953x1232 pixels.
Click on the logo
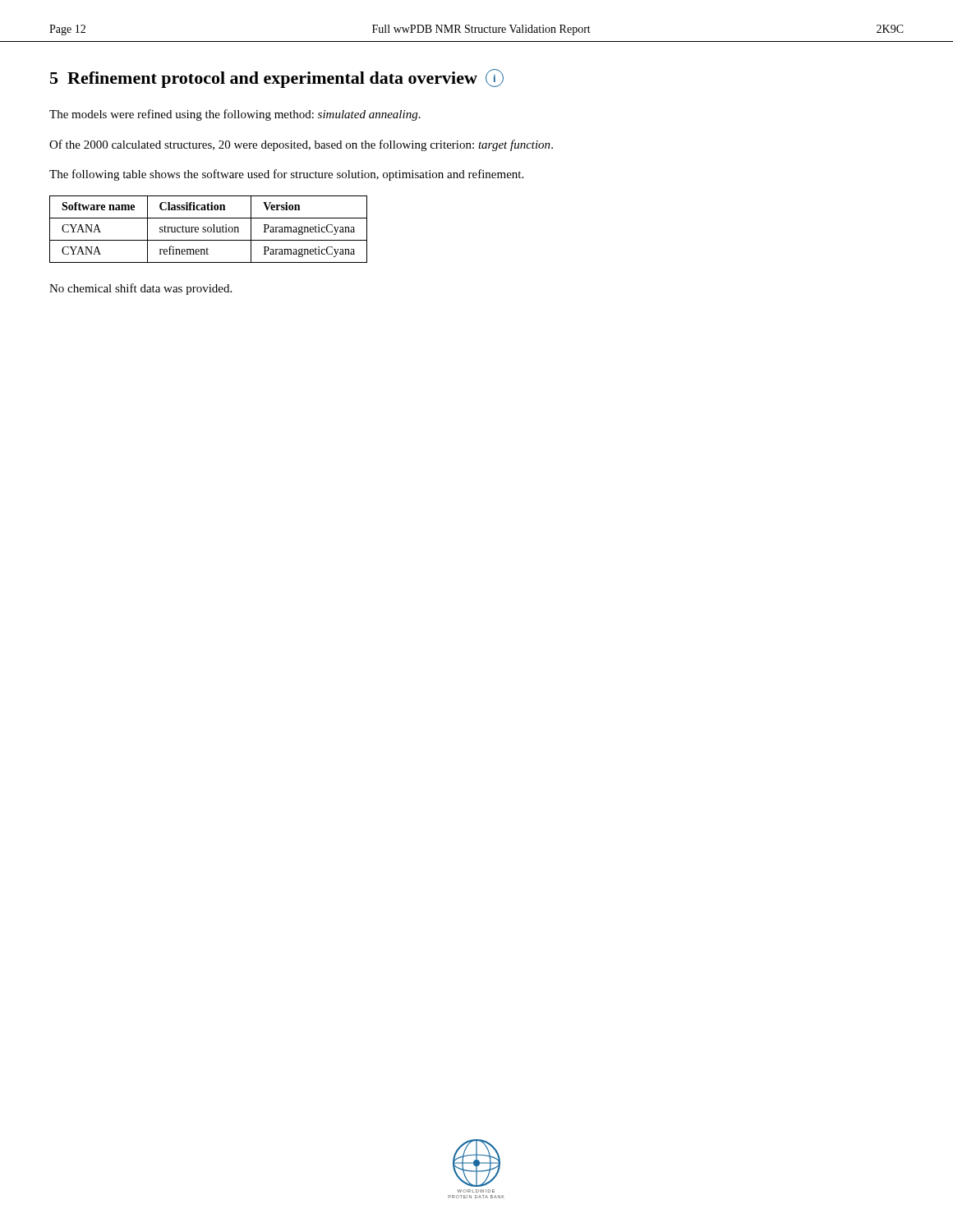[476, 1166]
